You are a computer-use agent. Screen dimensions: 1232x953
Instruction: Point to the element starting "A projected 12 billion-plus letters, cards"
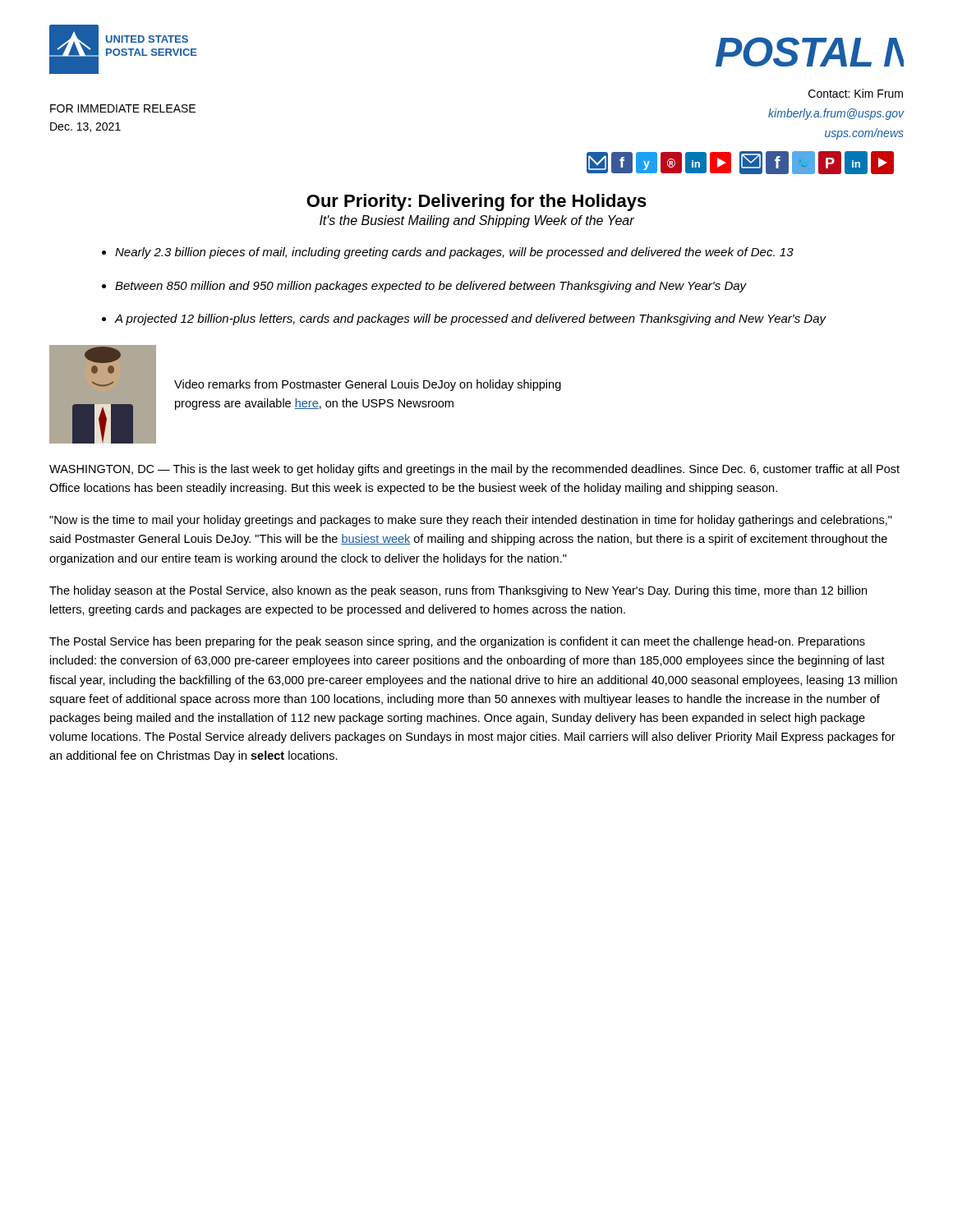click(x=470, y=319)
